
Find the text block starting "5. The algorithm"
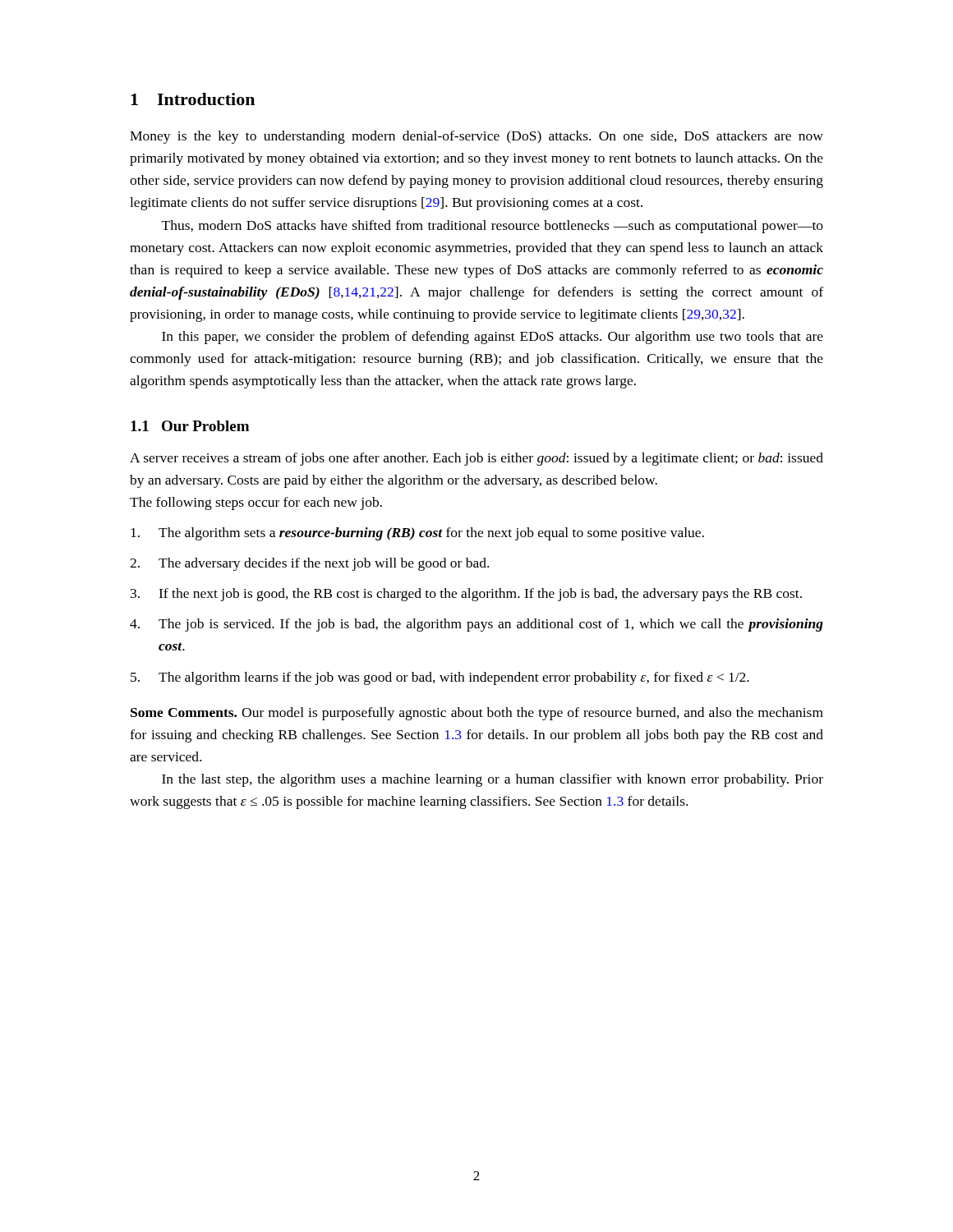pos(476,677)
